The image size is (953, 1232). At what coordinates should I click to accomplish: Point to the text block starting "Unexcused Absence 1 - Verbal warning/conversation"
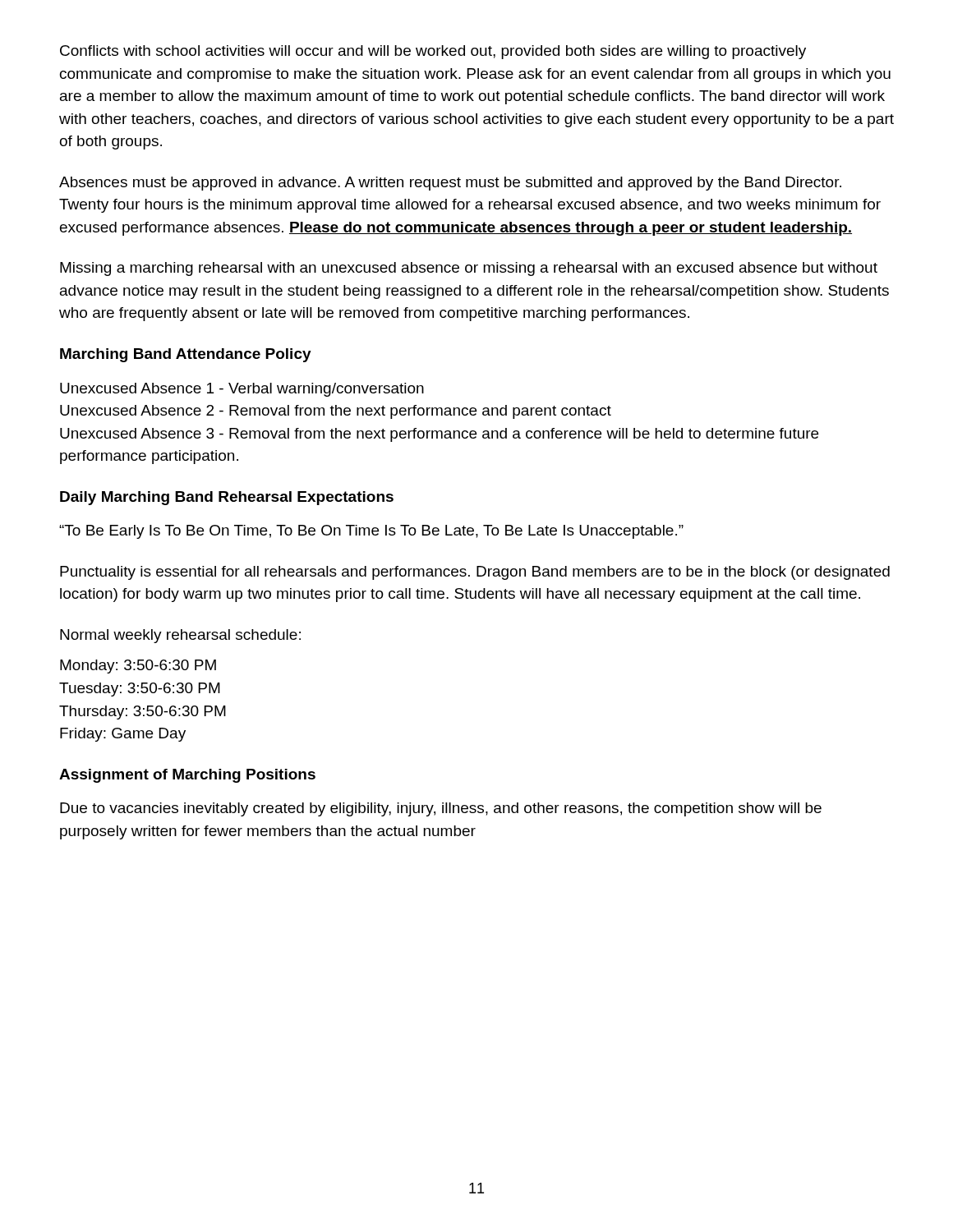click(242, 388)
